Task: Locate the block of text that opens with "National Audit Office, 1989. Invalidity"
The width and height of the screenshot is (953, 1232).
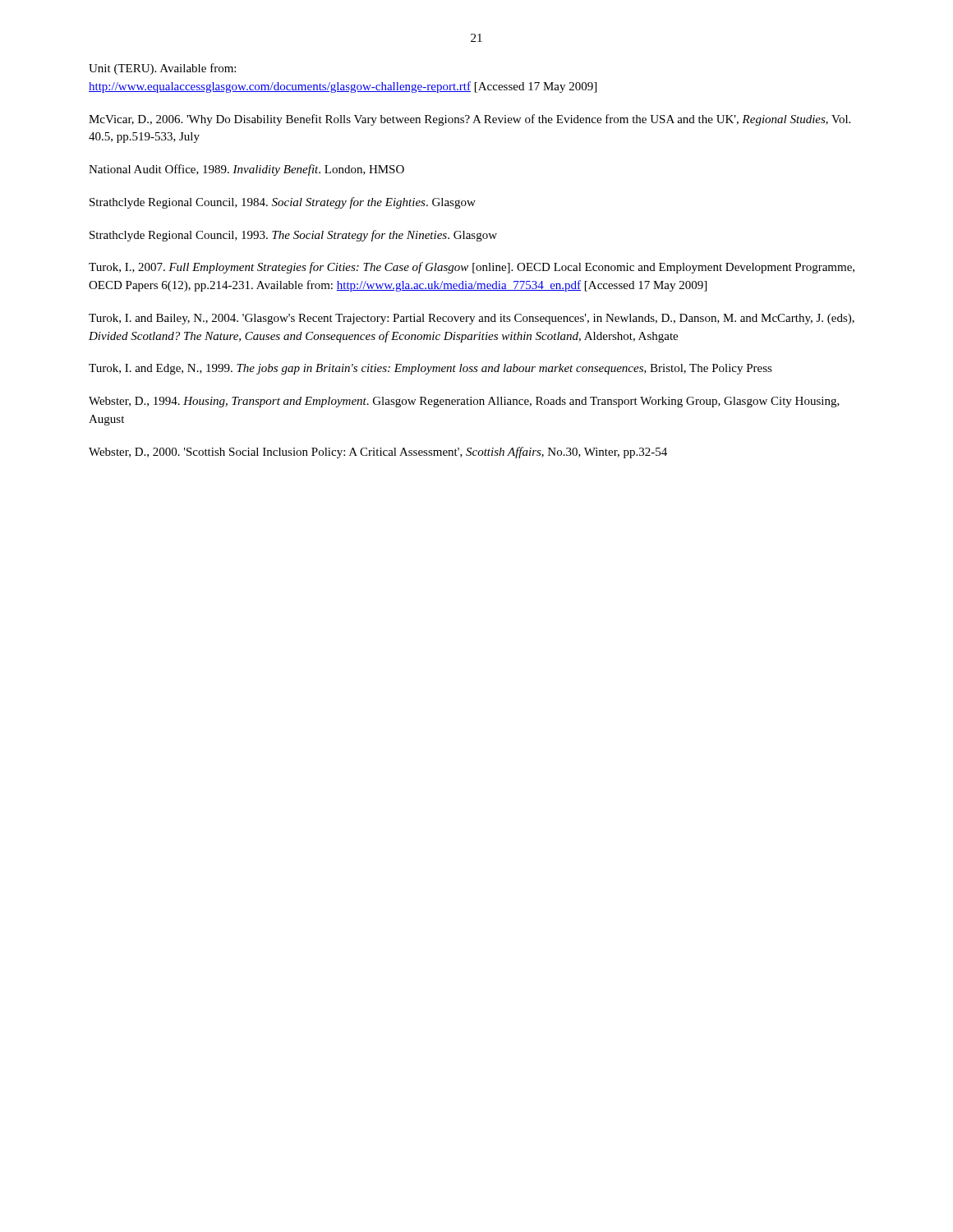Action: (247, 169)
